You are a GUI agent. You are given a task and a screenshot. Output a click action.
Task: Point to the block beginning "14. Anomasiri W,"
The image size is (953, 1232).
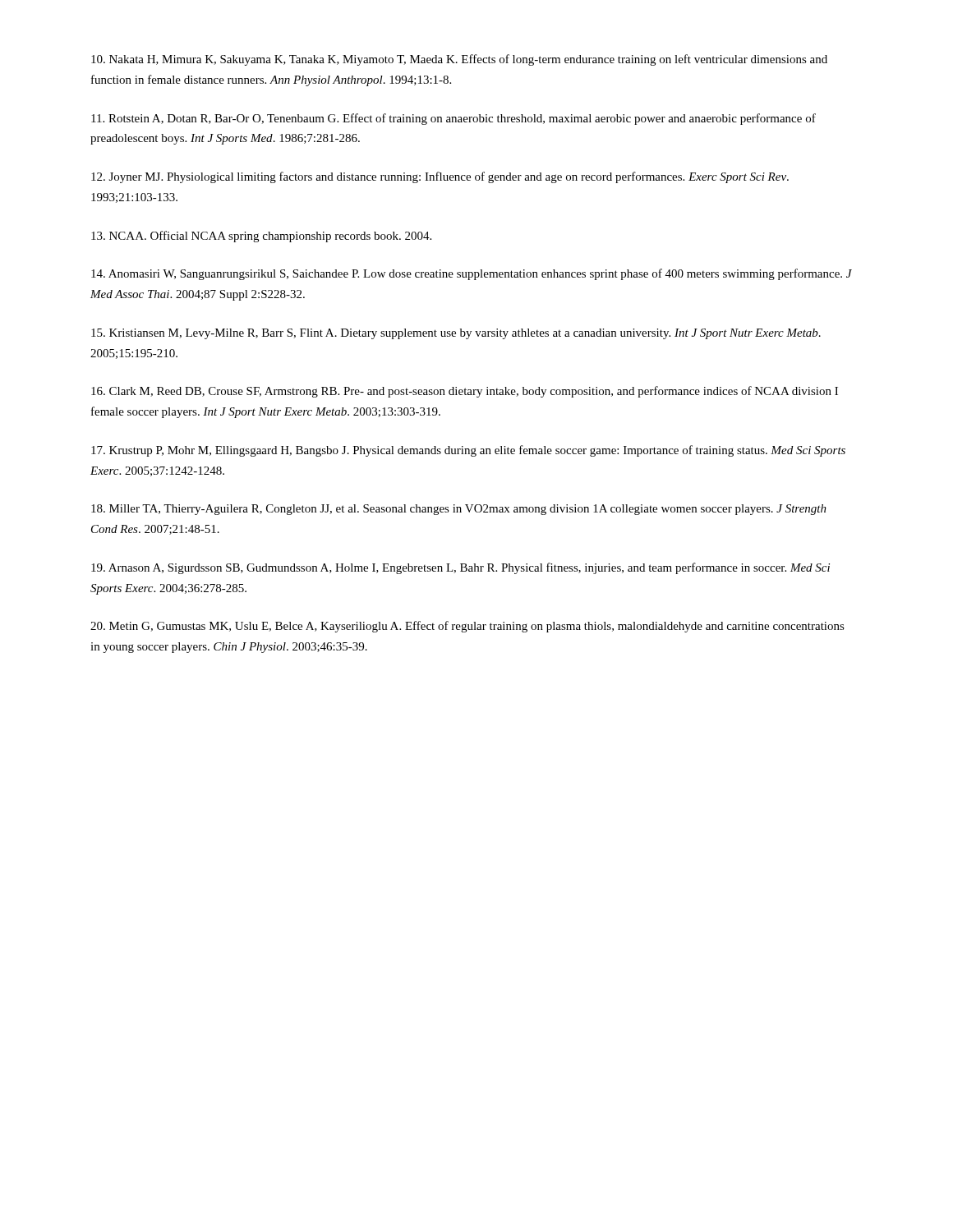pos(471,284)
